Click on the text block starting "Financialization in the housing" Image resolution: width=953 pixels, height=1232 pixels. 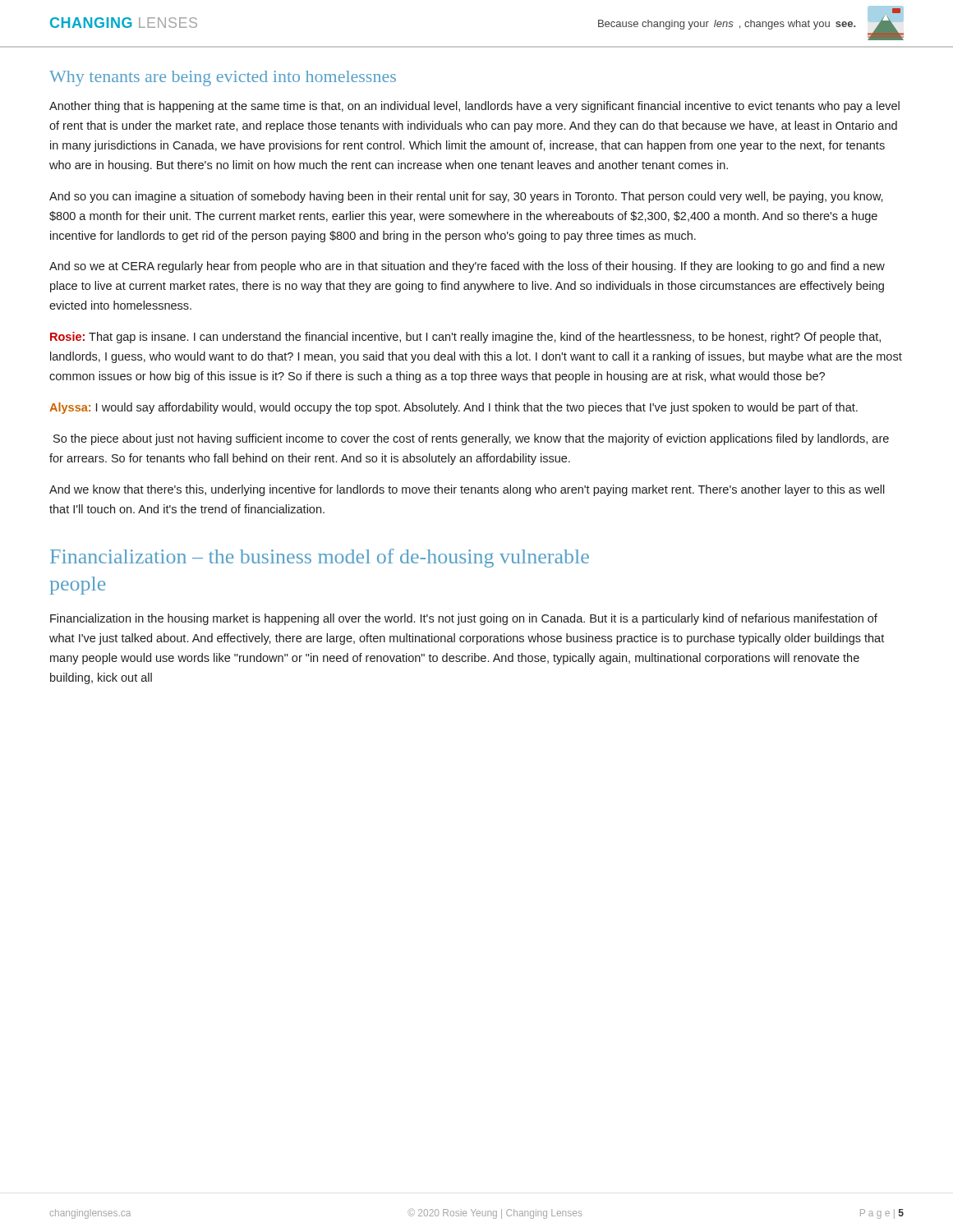coord(467,648)
